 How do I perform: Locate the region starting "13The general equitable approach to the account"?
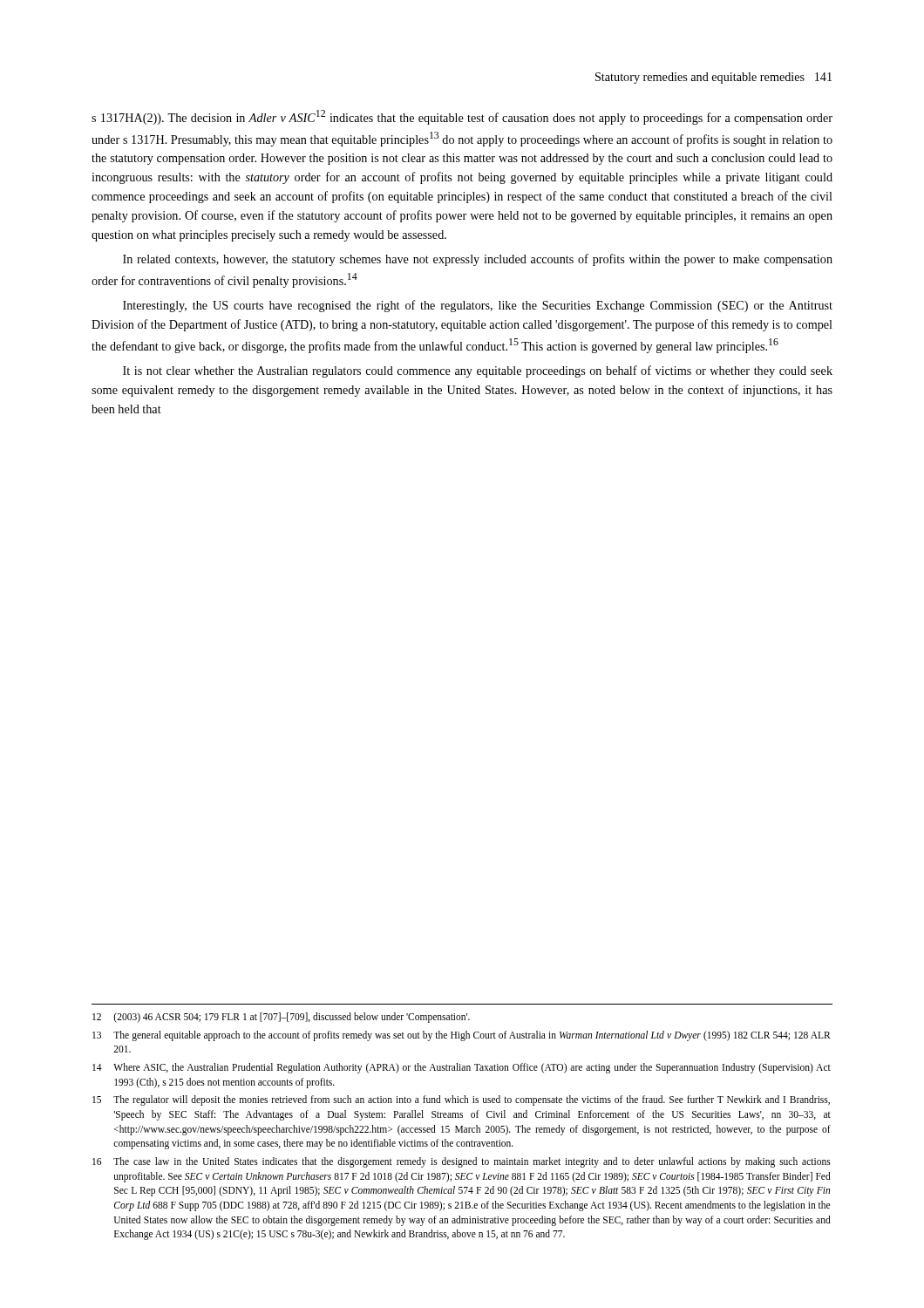click(461, 1042)
